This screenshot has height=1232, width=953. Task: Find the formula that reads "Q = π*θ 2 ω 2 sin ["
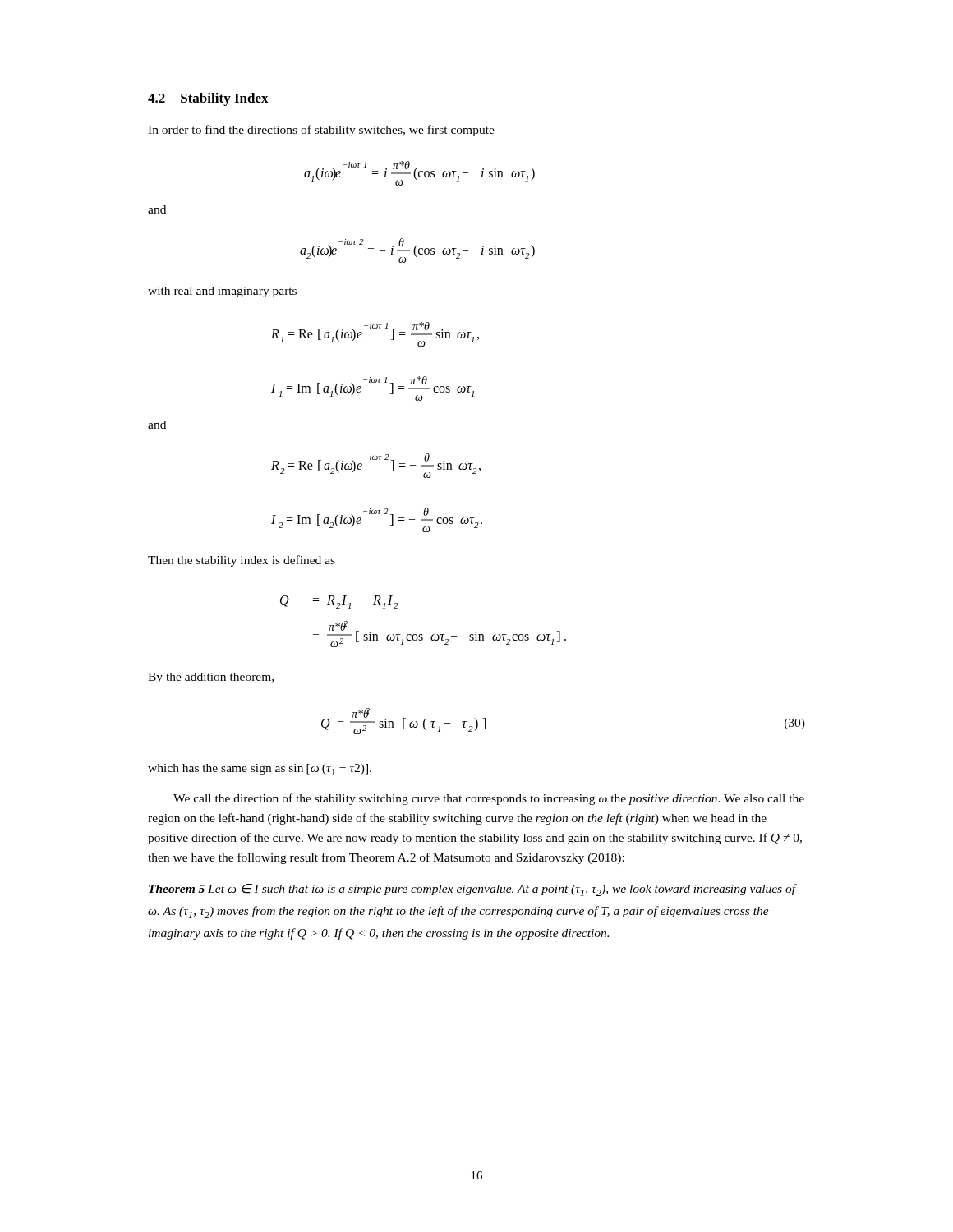pyautogui.click(x=404, y=721)
